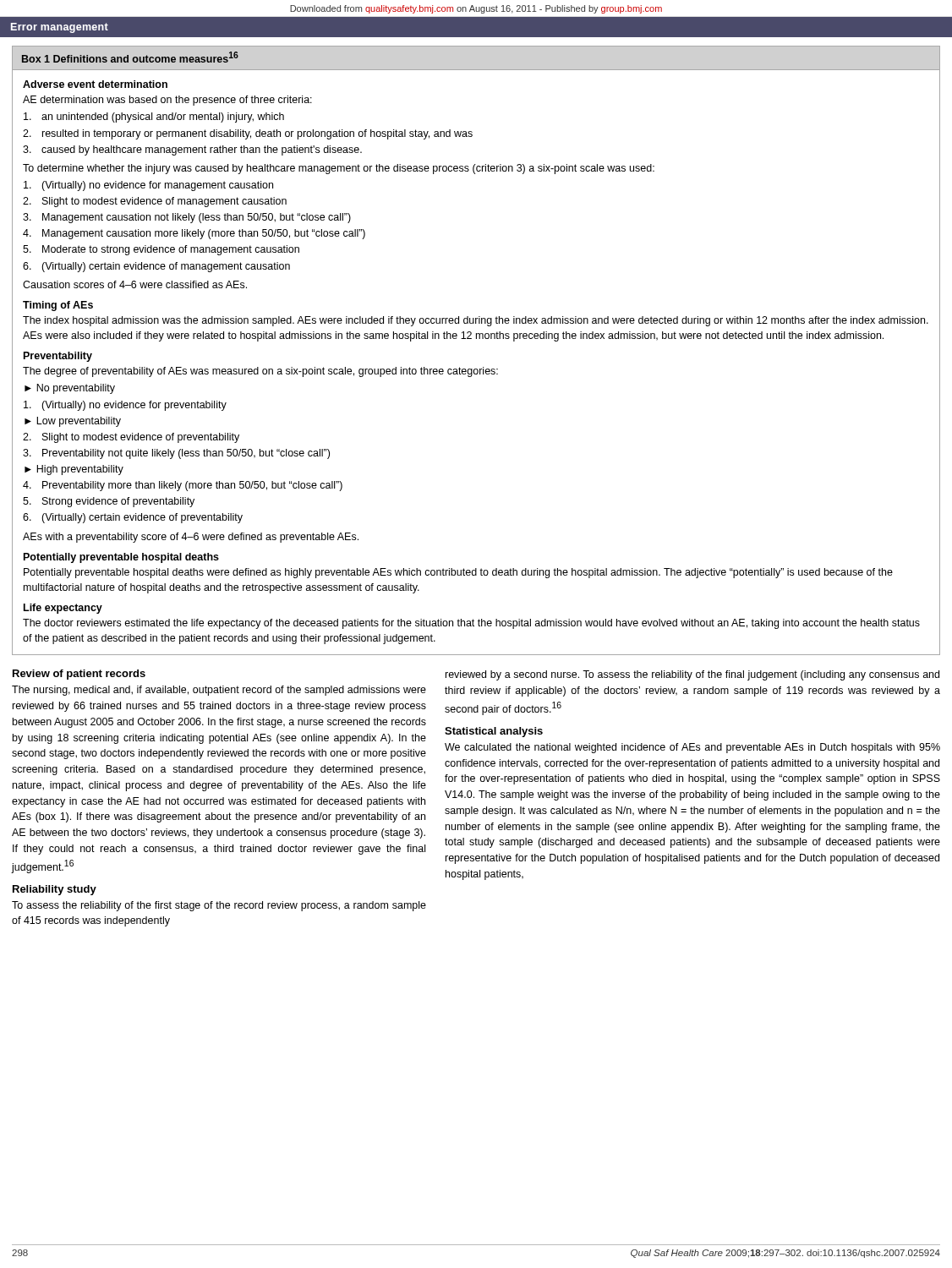Point to the text starting "6.(Virtually) certain evidence of management"
The image size is (952, 1268).
click(157, 266)
